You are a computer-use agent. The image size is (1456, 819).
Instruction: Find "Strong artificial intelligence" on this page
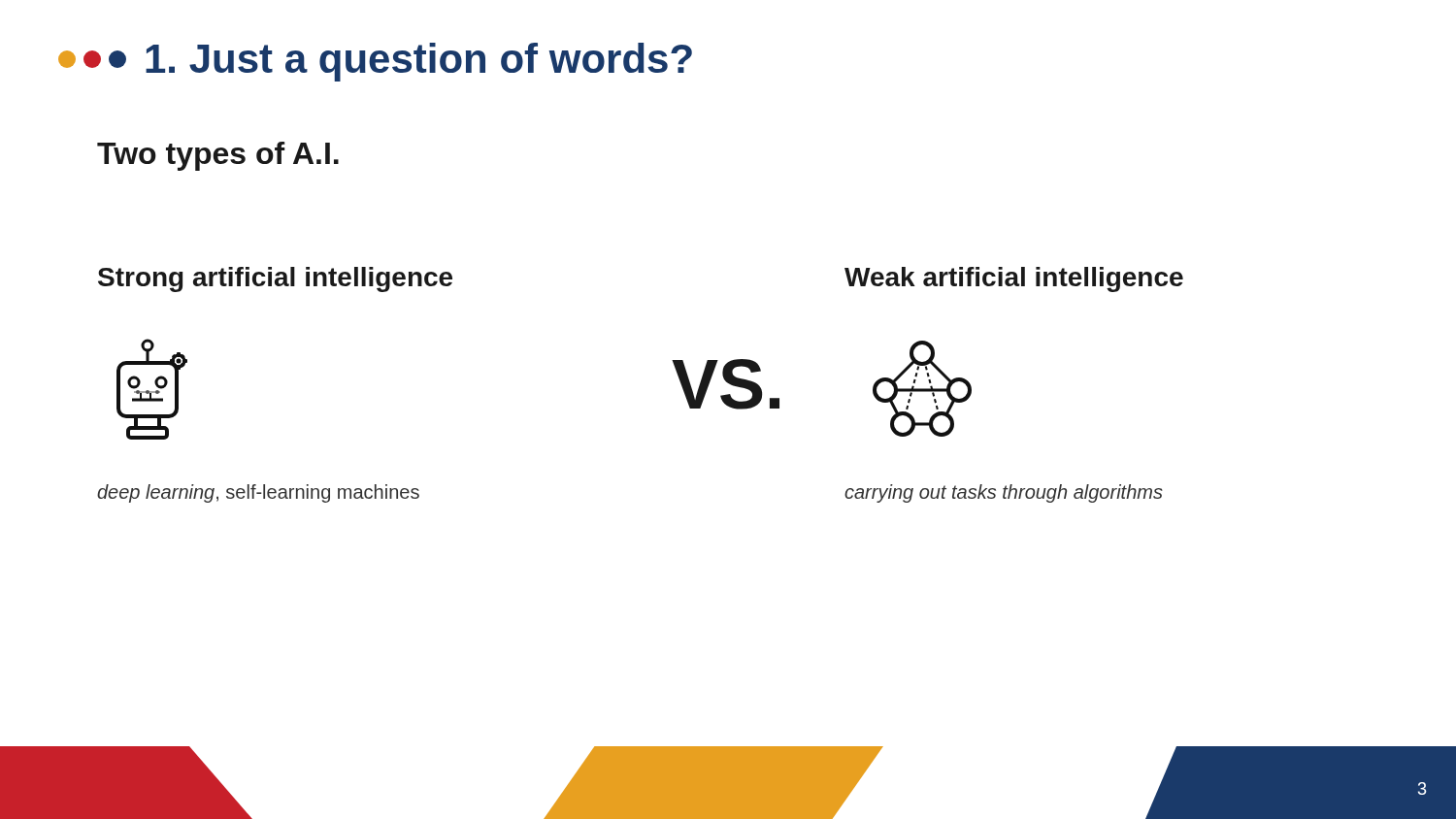click(x=275, y=277)
